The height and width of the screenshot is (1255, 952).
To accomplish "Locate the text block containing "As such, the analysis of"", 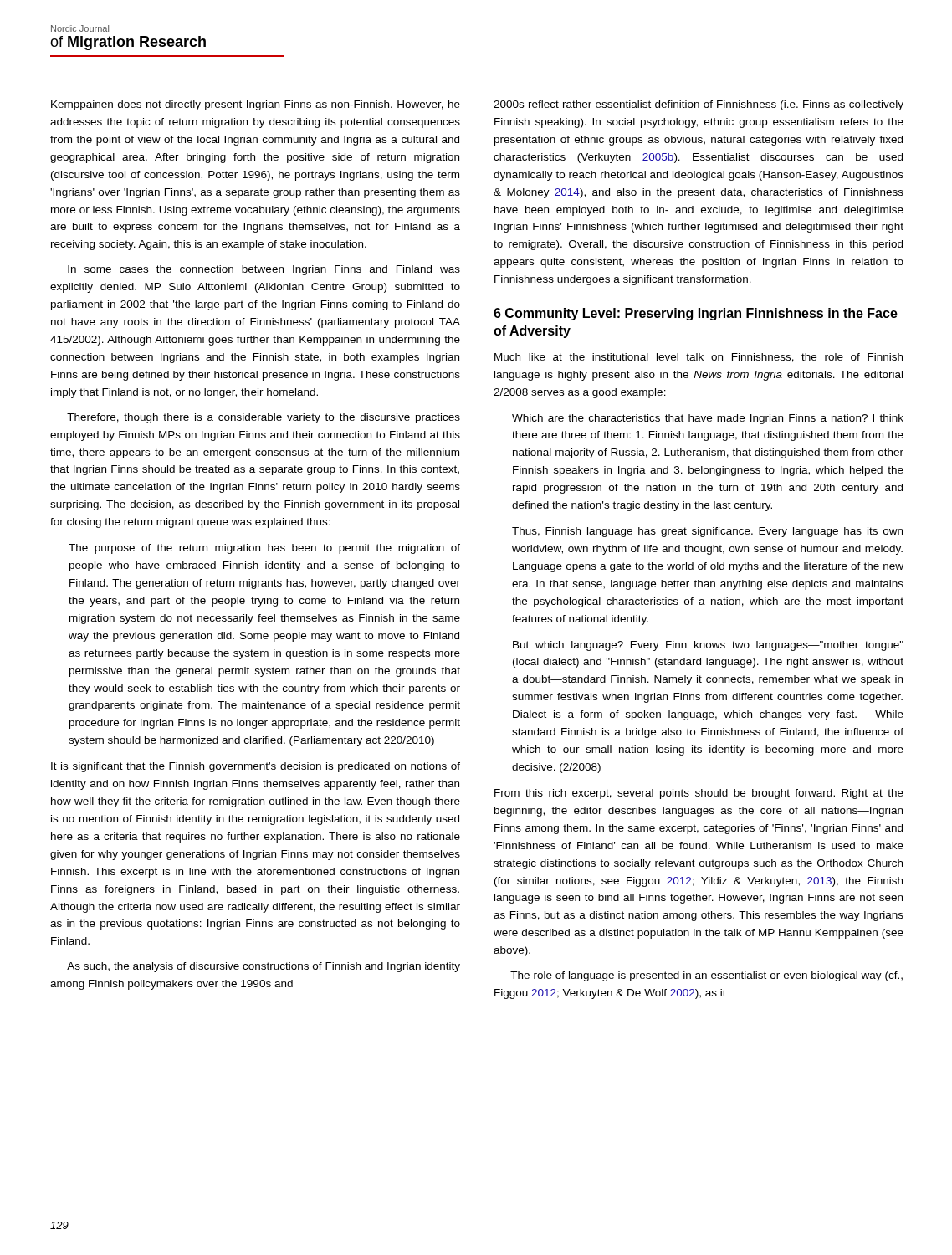I will (x=255, y=976).
